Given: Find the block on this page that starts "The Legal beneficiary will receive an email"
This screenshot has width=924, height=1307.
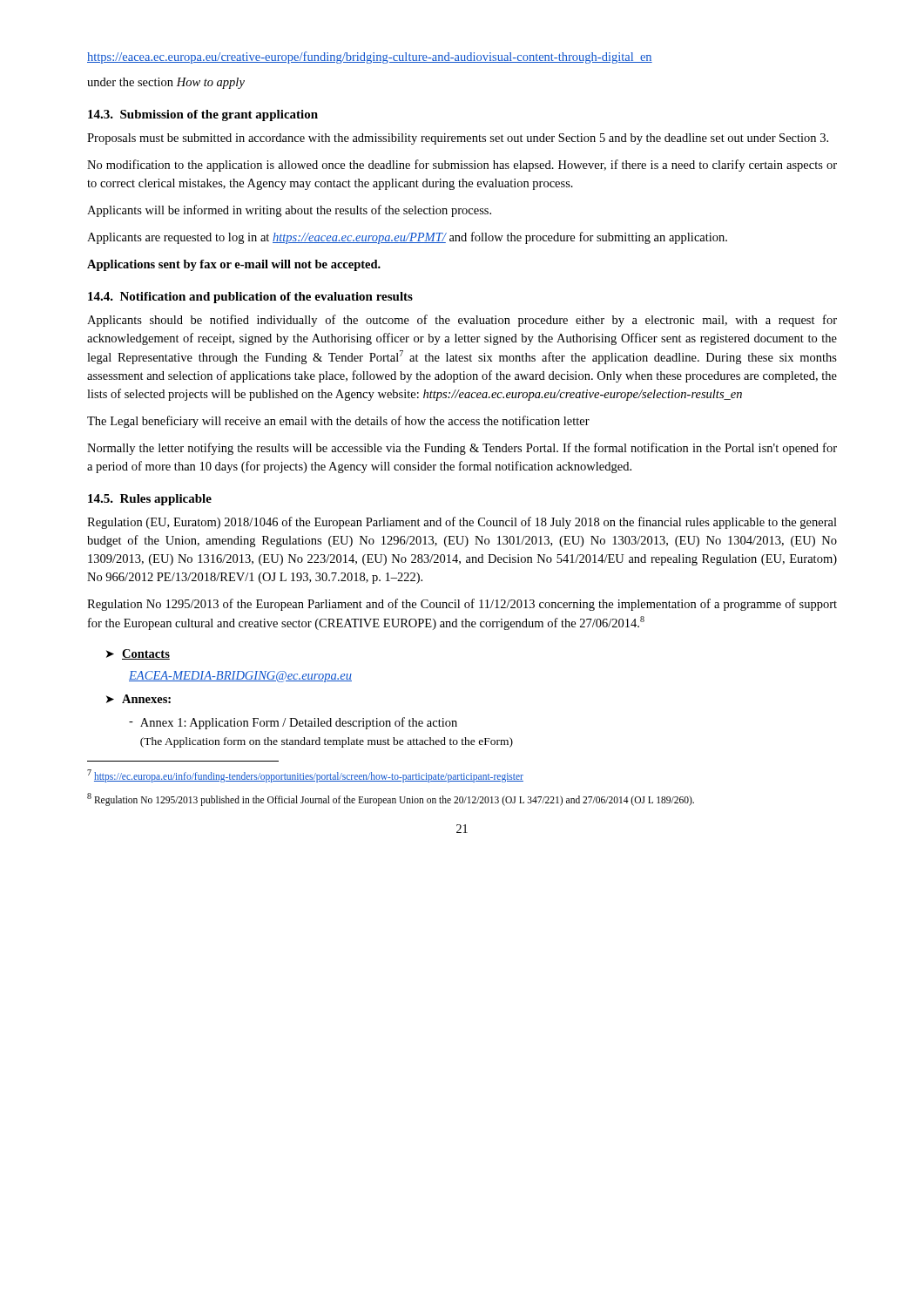Looking at the screenshot, I should tap(462, 421).
